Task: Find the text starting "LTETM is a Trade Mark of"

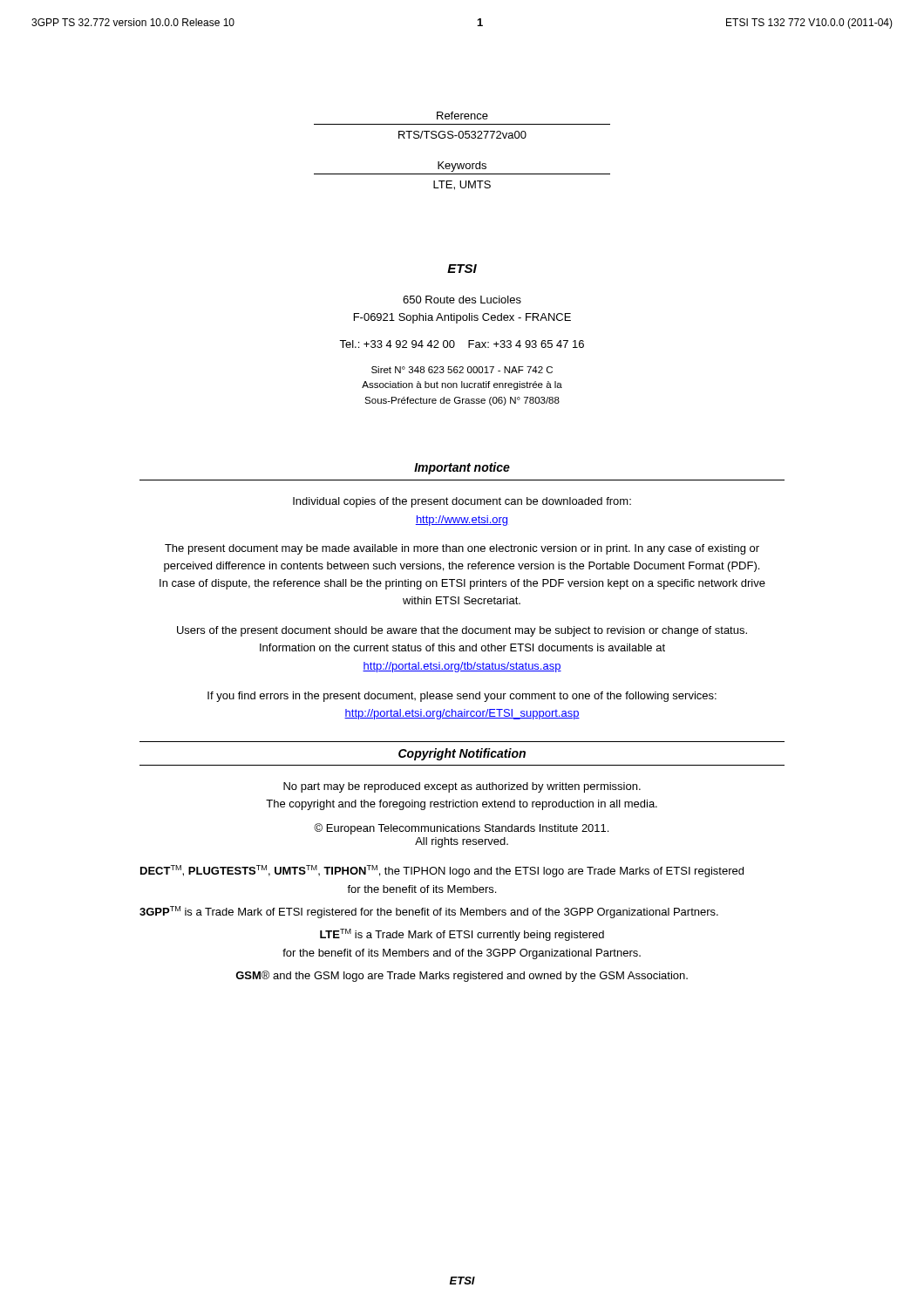Action: (x=462, y=943)
